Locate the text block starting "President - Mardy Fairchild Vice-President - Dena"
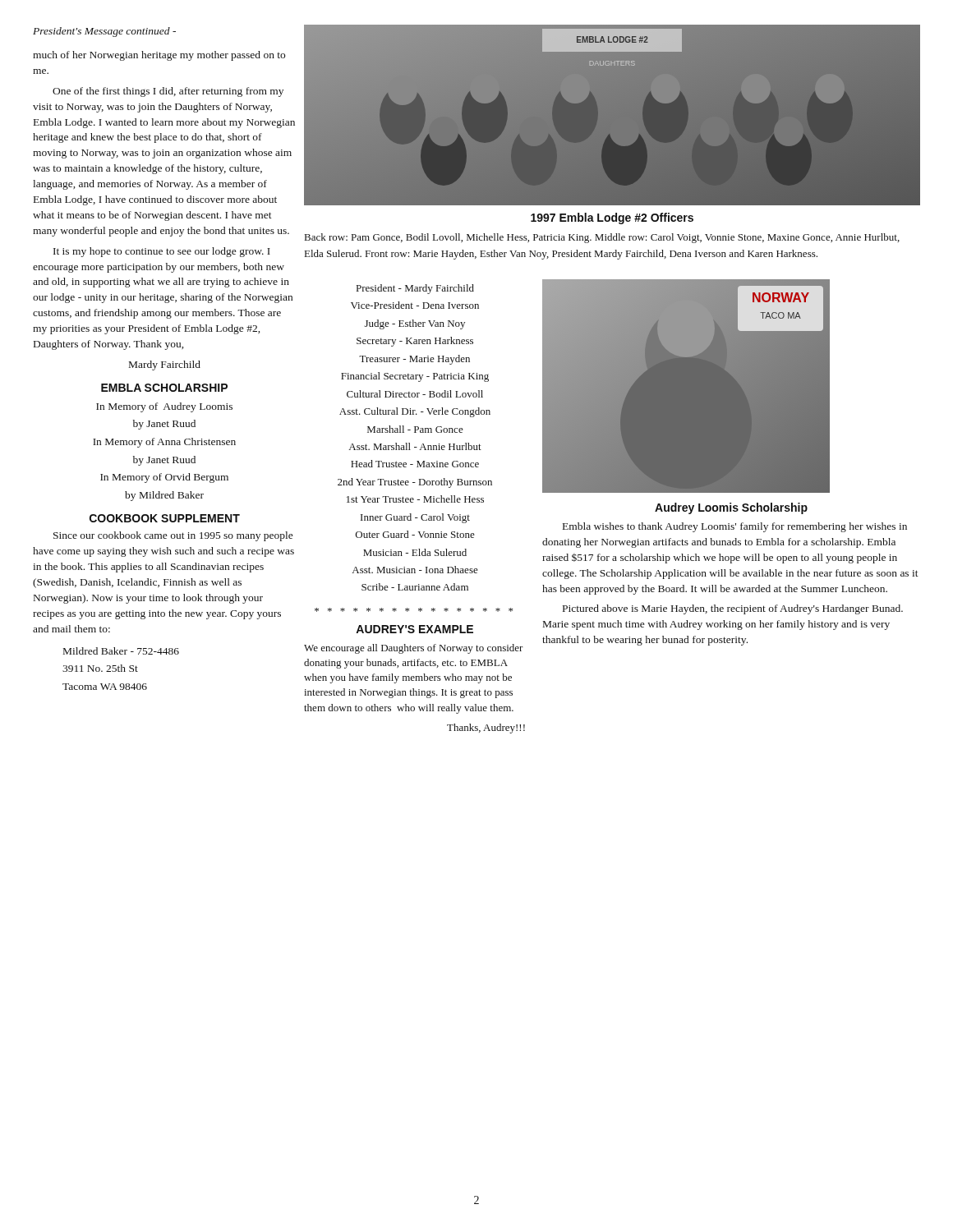Screen dimensions: 1232x953 415,438
